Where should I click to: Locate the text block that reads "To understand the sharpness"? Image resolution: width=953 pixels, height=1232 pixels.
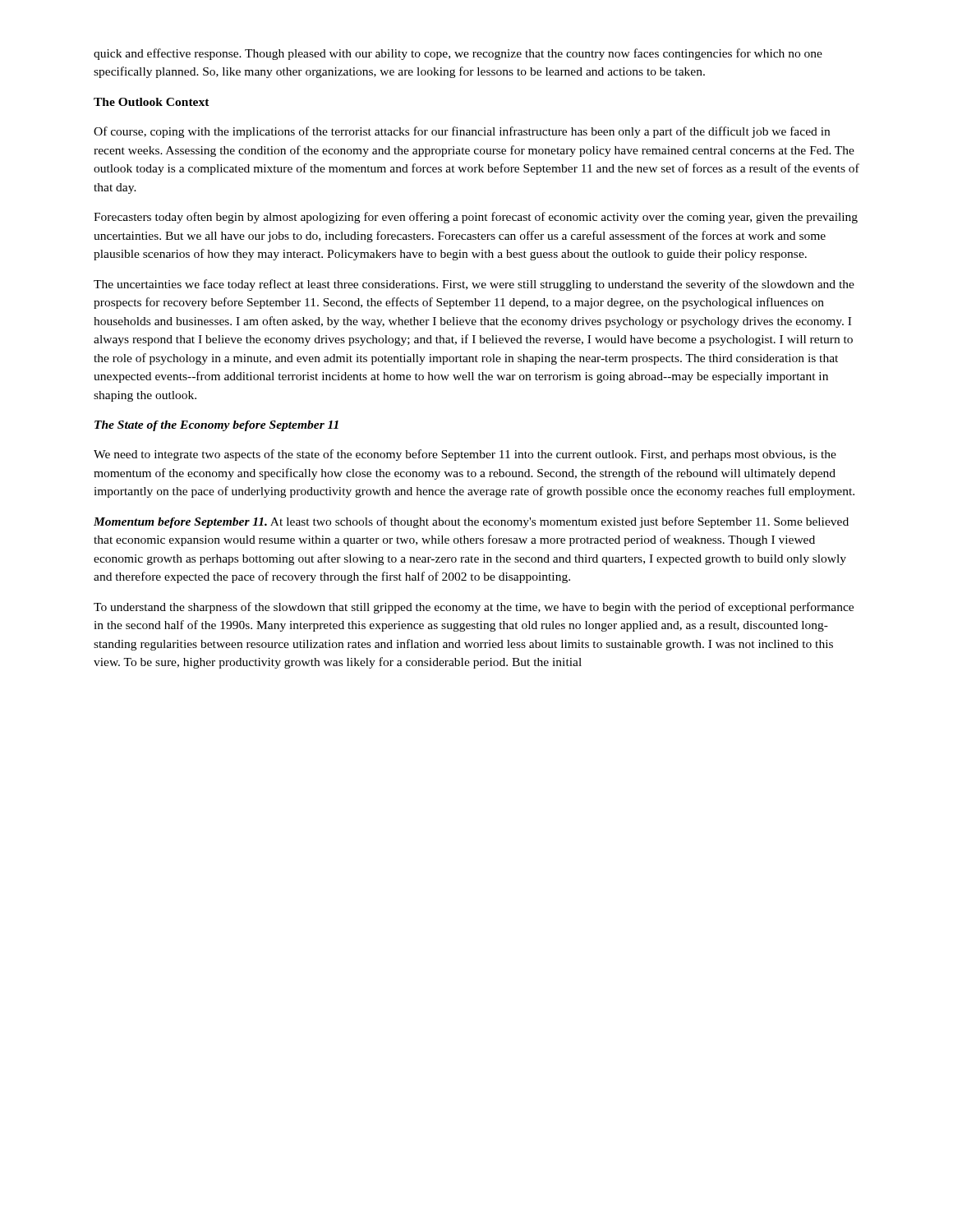476,635
